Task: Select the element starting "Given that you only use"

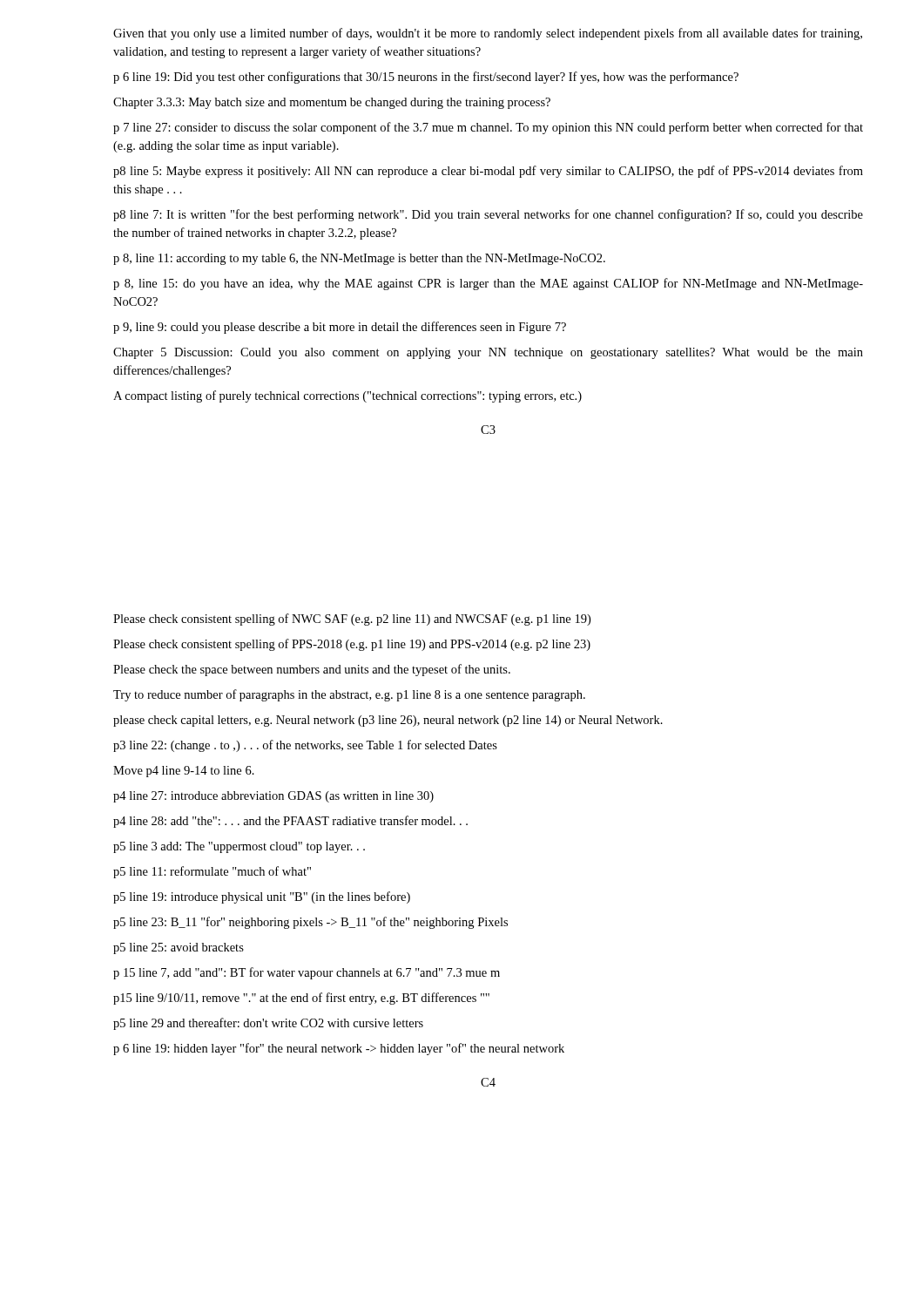Action: 488,42
